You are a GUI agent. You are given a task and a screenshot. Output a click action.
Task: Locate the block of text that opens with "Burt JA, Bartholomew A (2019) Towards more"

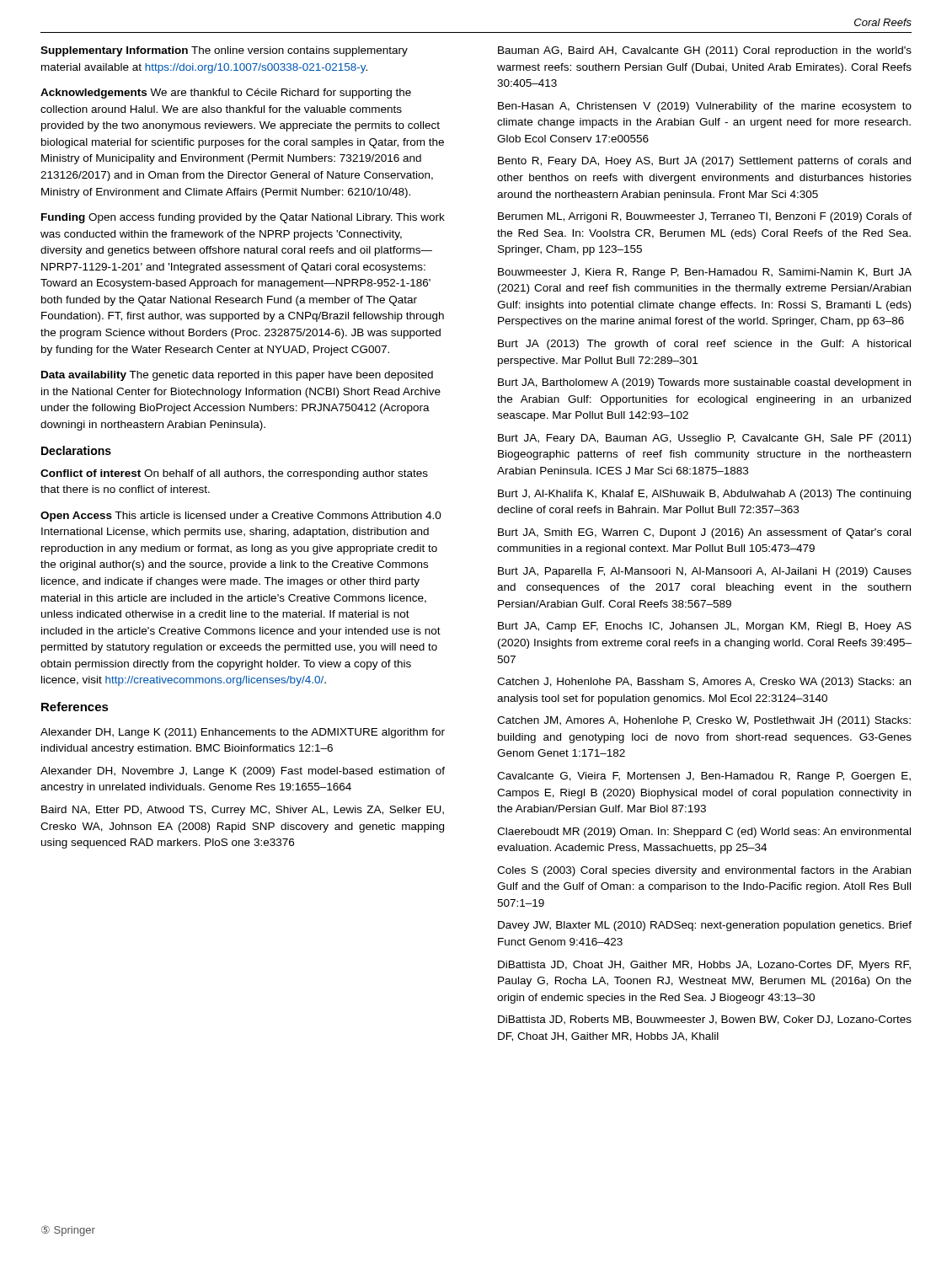704,399
